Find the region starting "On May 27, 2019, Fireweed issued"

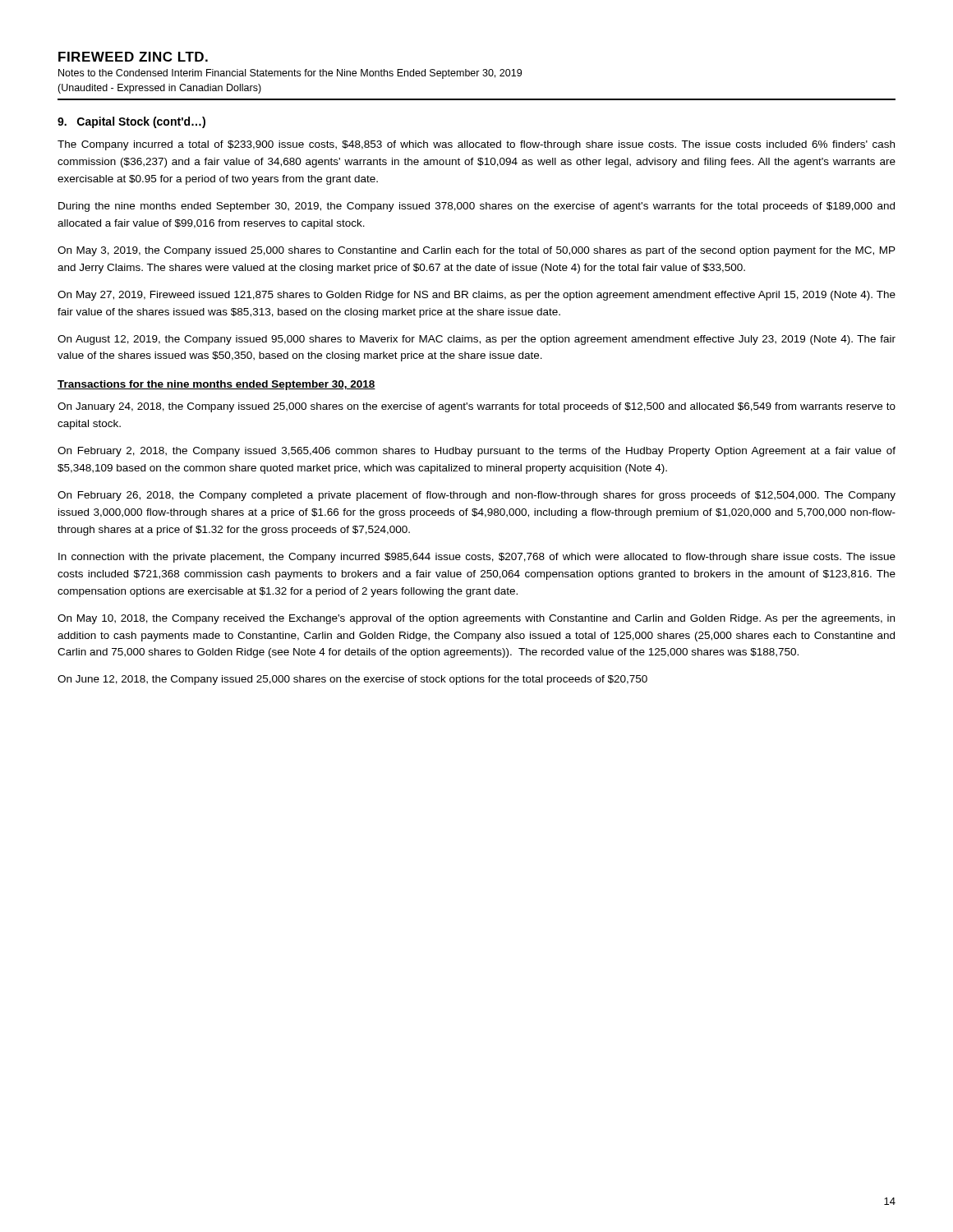pyautogui.click(x=476, y=303)
